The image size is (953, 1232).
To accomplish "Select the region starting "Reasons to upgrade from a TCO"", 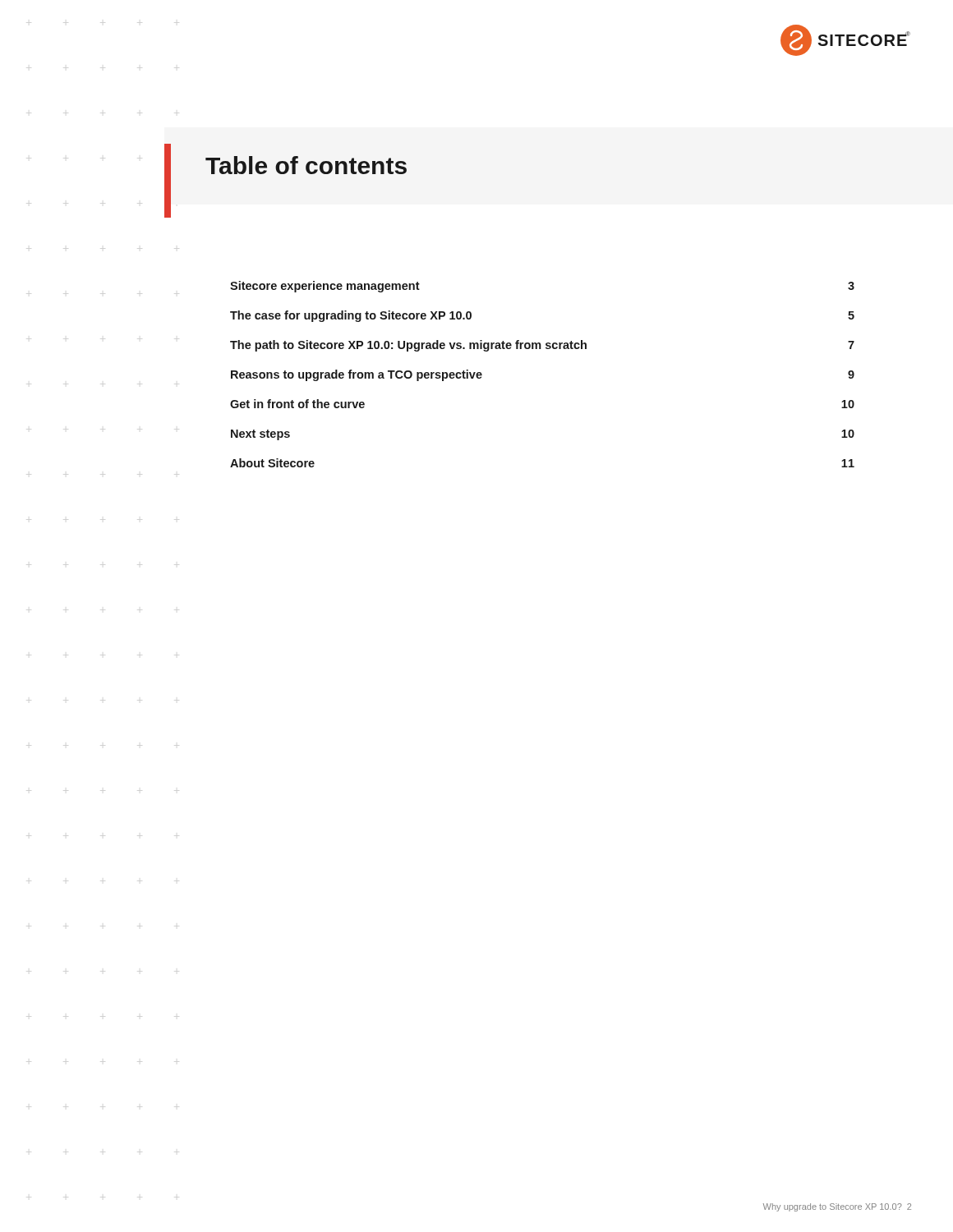I will (362, 375).
